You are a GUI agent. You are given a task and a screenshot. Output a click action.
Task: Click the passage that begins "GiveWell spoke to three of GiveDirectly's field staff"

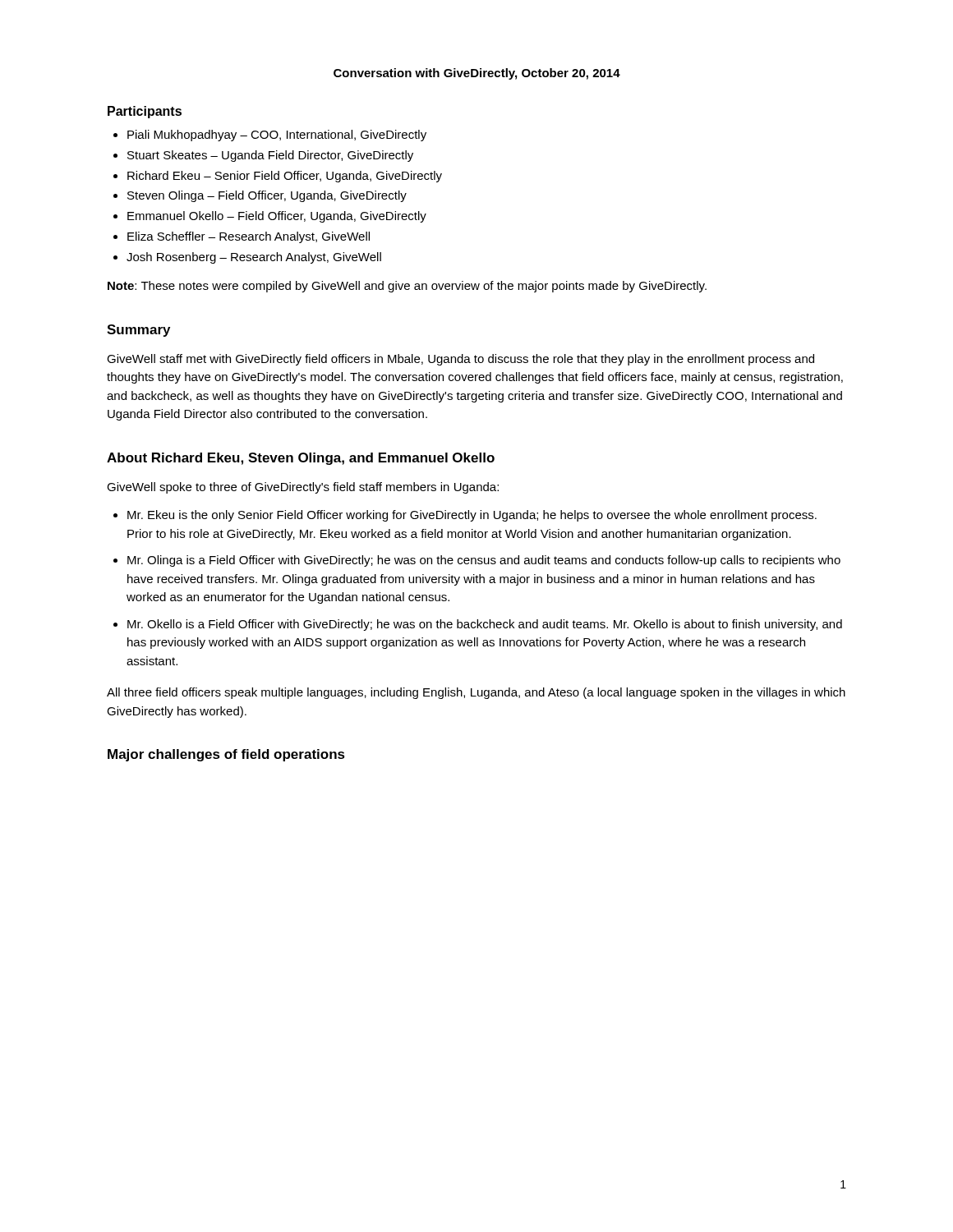click(x=476, y=487)
